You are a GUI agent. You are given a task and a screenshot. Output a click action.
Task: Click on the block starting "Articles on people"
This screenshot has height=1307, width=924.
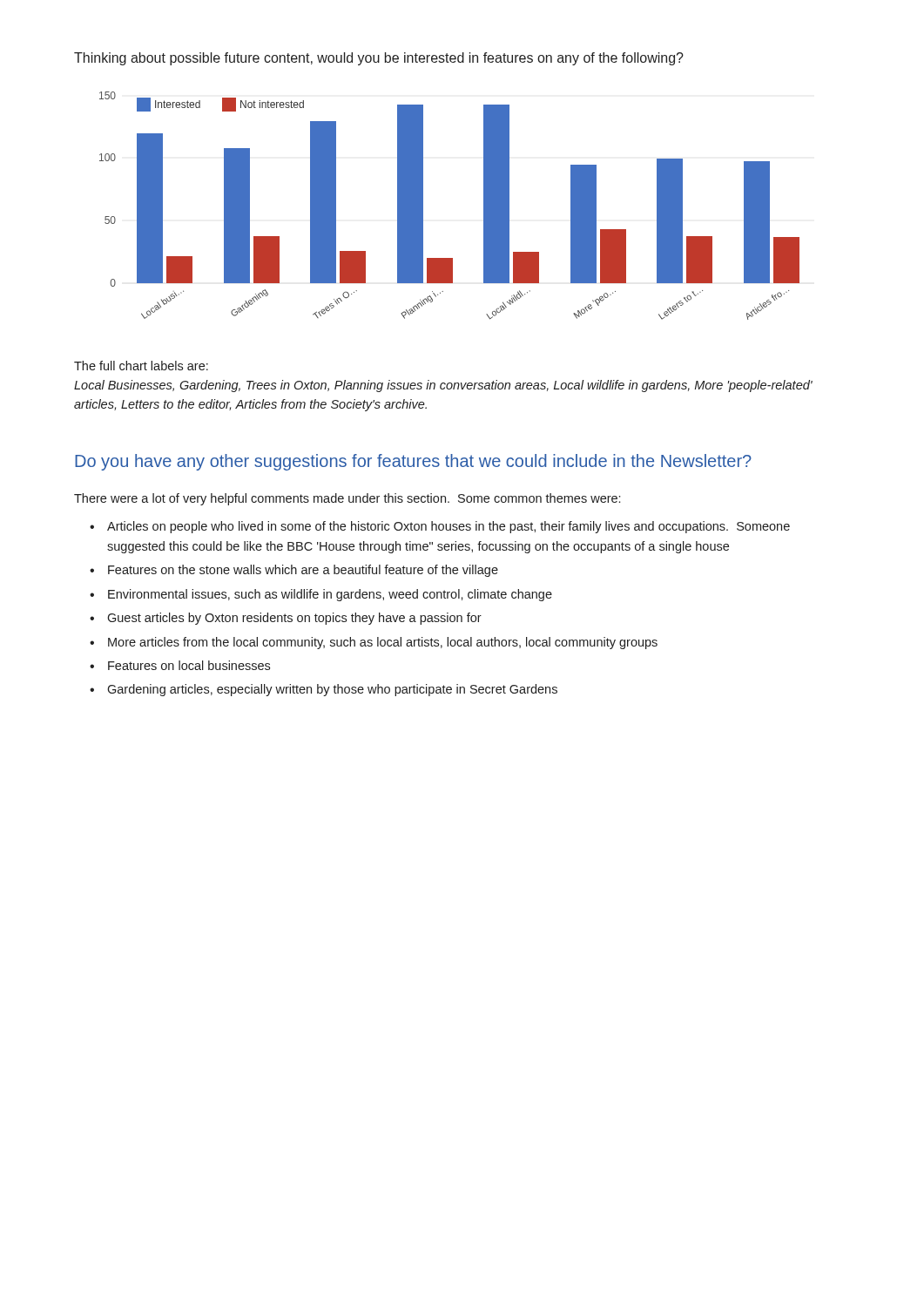pyautogui.click(x=449, y=536)
